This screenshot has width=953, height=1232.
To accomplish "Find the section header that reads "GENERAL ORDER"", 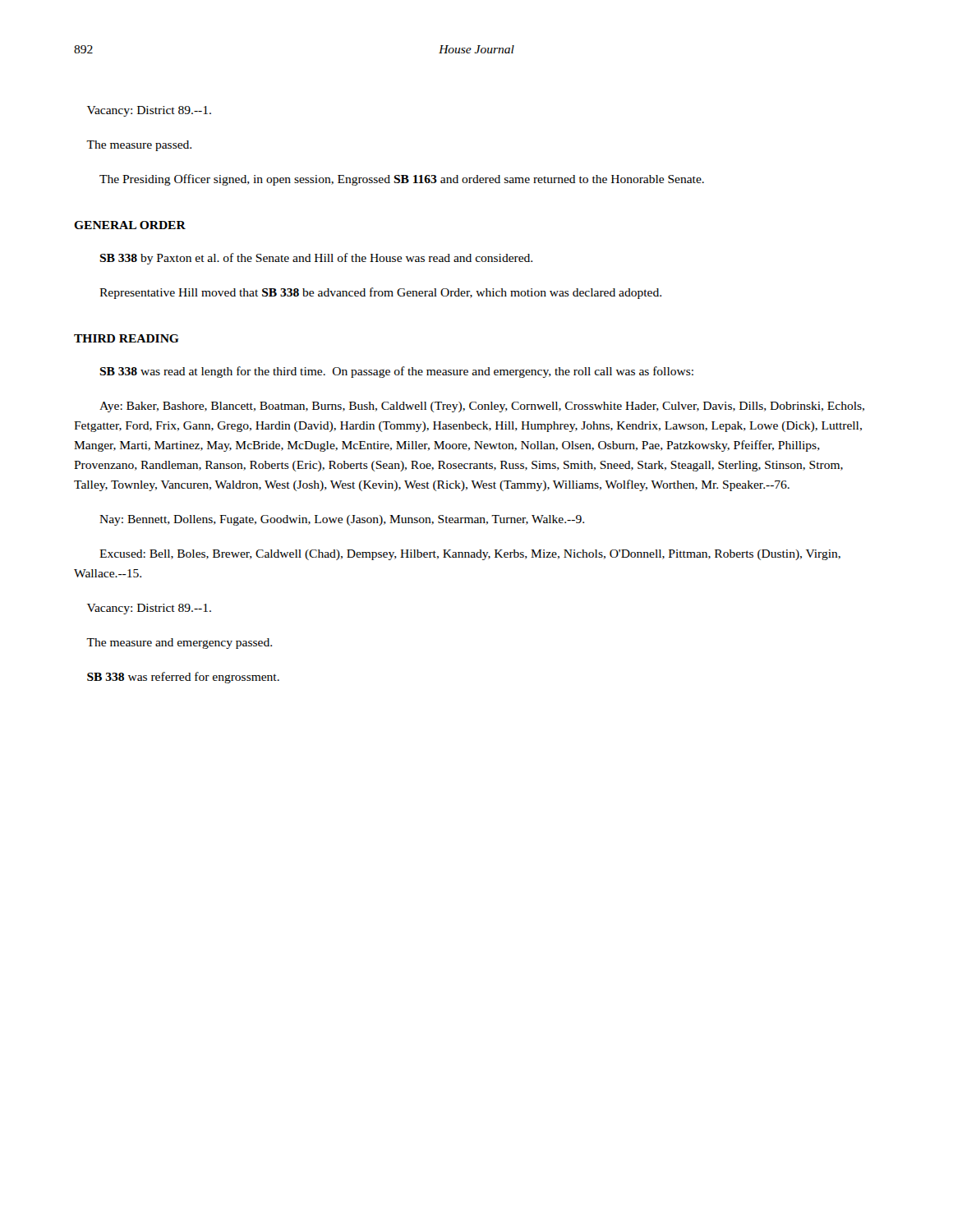I will [x=130, y=225].
